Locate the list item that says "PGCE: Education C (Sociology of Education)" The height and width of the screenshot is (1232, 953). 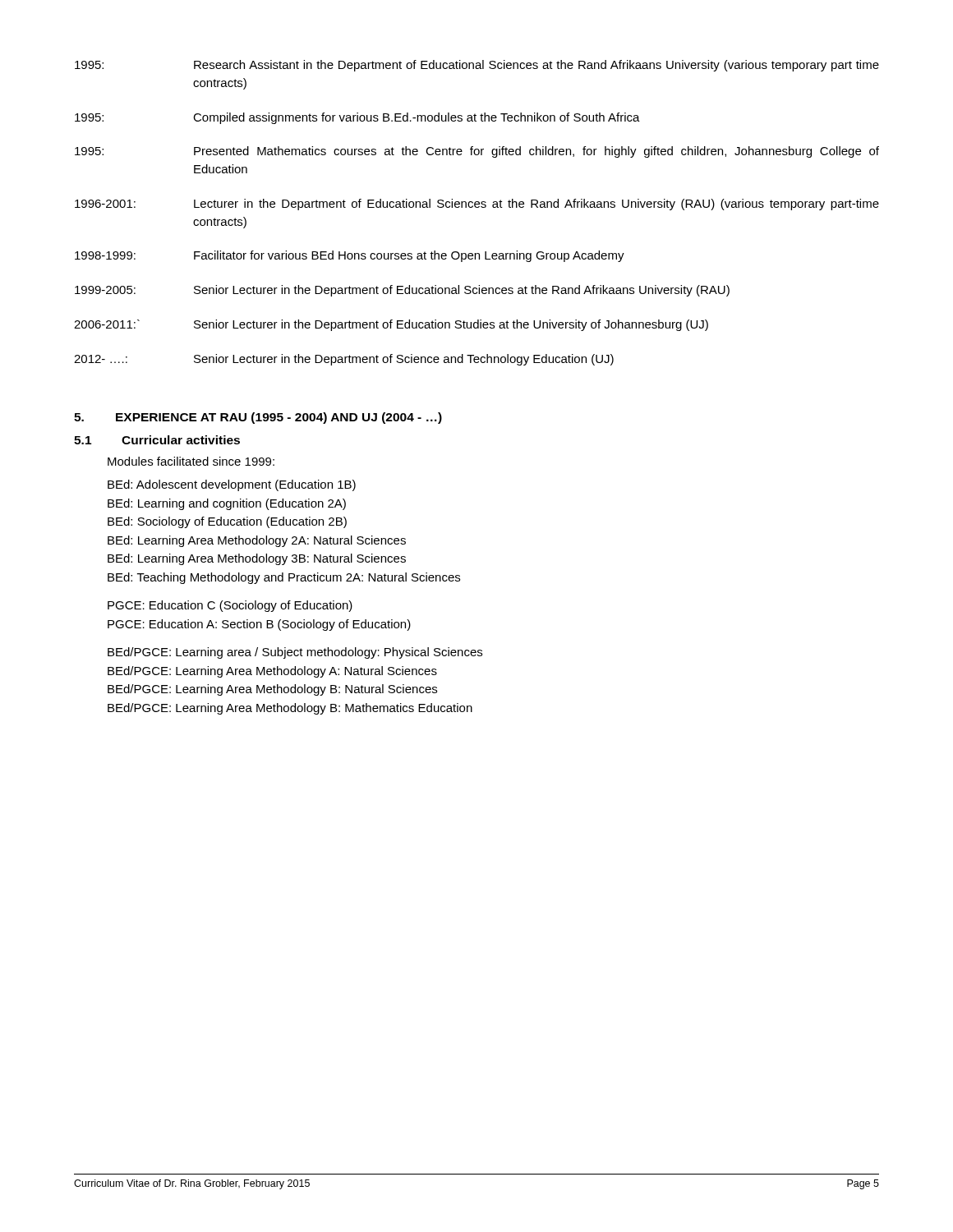pos(230,605)
